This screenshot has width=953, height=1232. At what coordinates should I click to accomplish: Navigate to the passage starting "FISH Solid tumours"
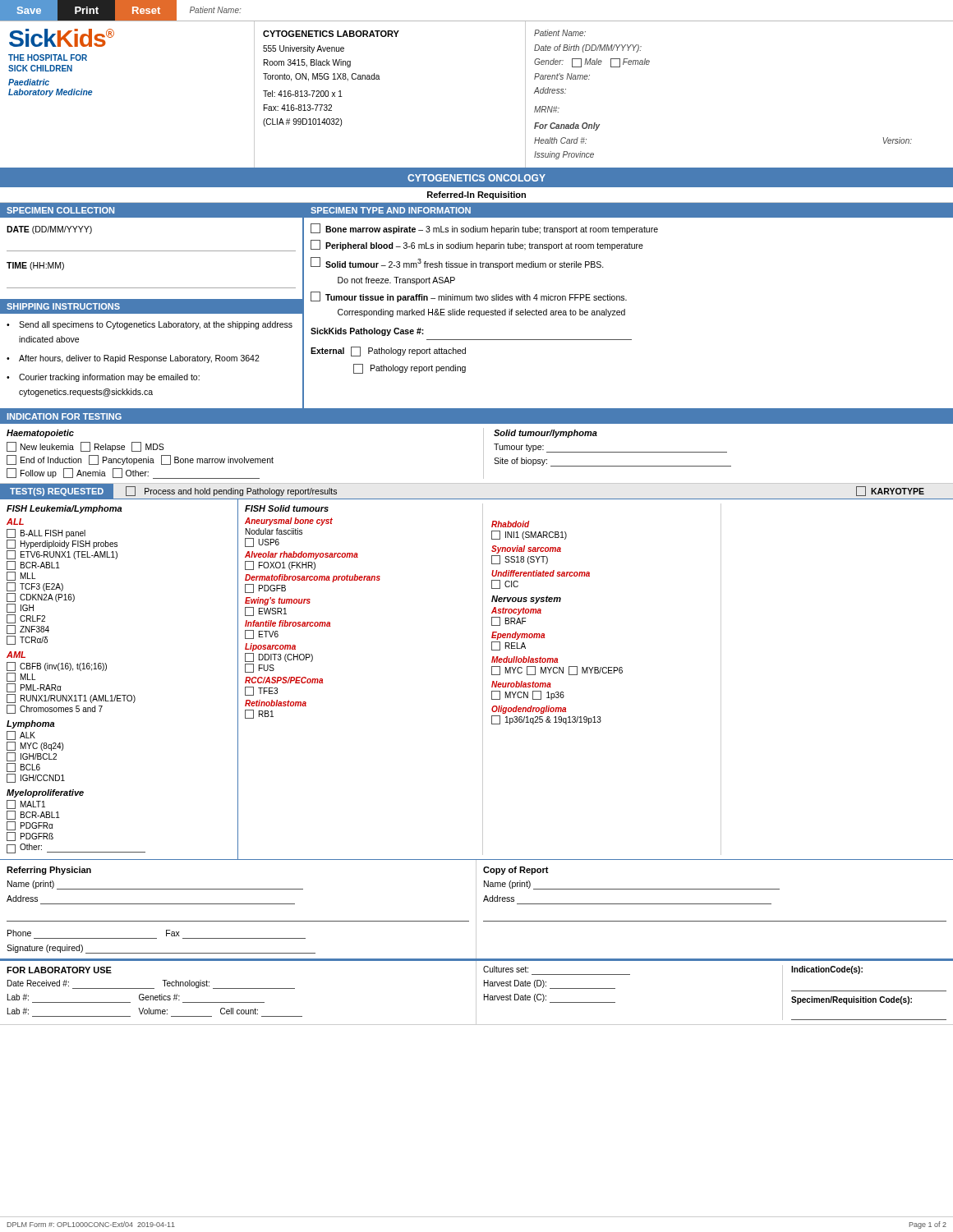point(287,508)
